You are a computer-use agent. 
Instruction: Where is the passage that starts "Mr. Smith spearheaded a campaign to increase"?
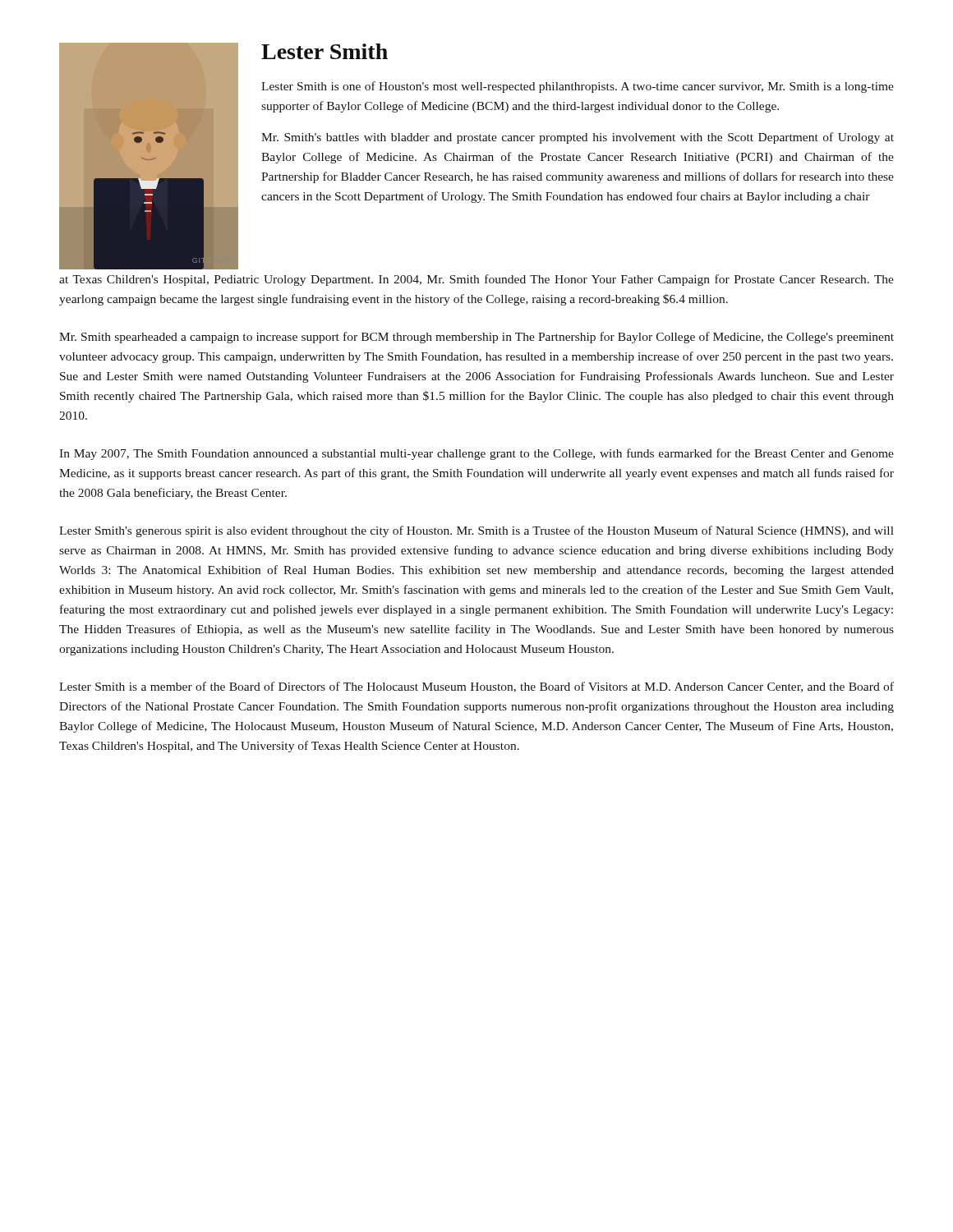(x=476, y=376)
